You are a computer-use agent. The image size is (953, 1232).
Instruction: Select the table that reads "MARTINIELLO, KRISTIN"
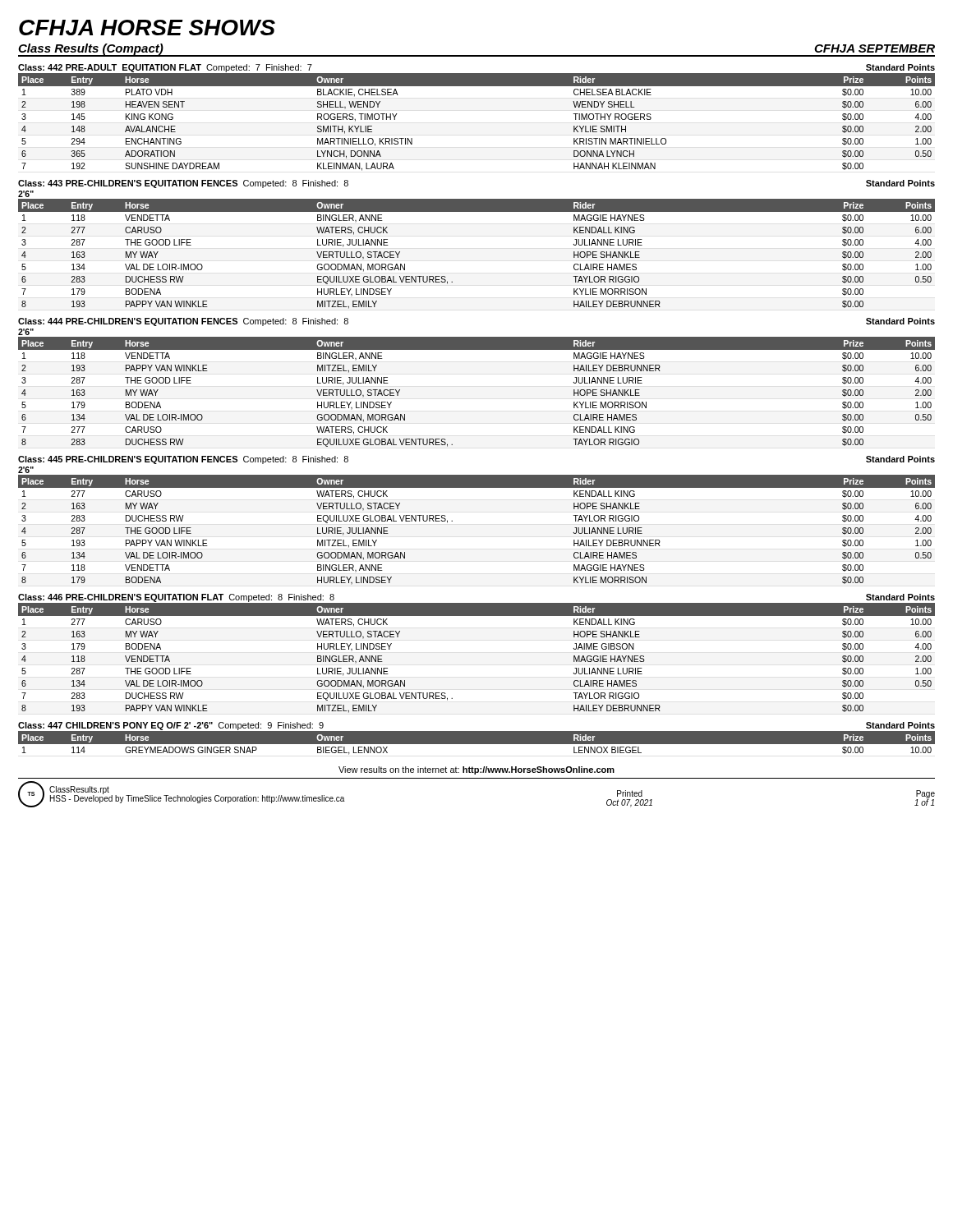tap(476, 123)
